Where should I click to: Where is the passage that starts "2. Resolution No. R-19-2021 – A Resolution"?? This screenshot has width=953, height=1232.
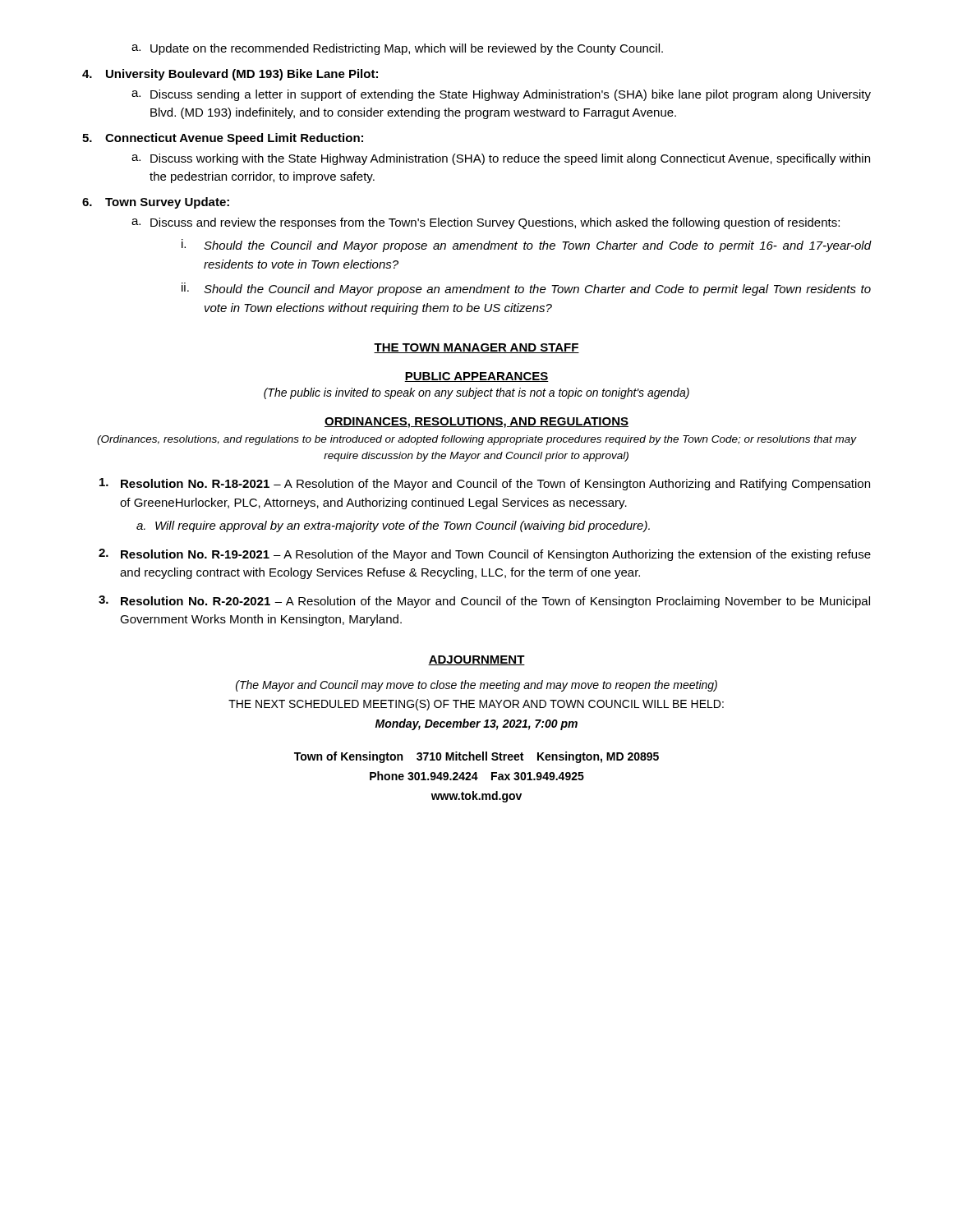click(x=485, y=564)
